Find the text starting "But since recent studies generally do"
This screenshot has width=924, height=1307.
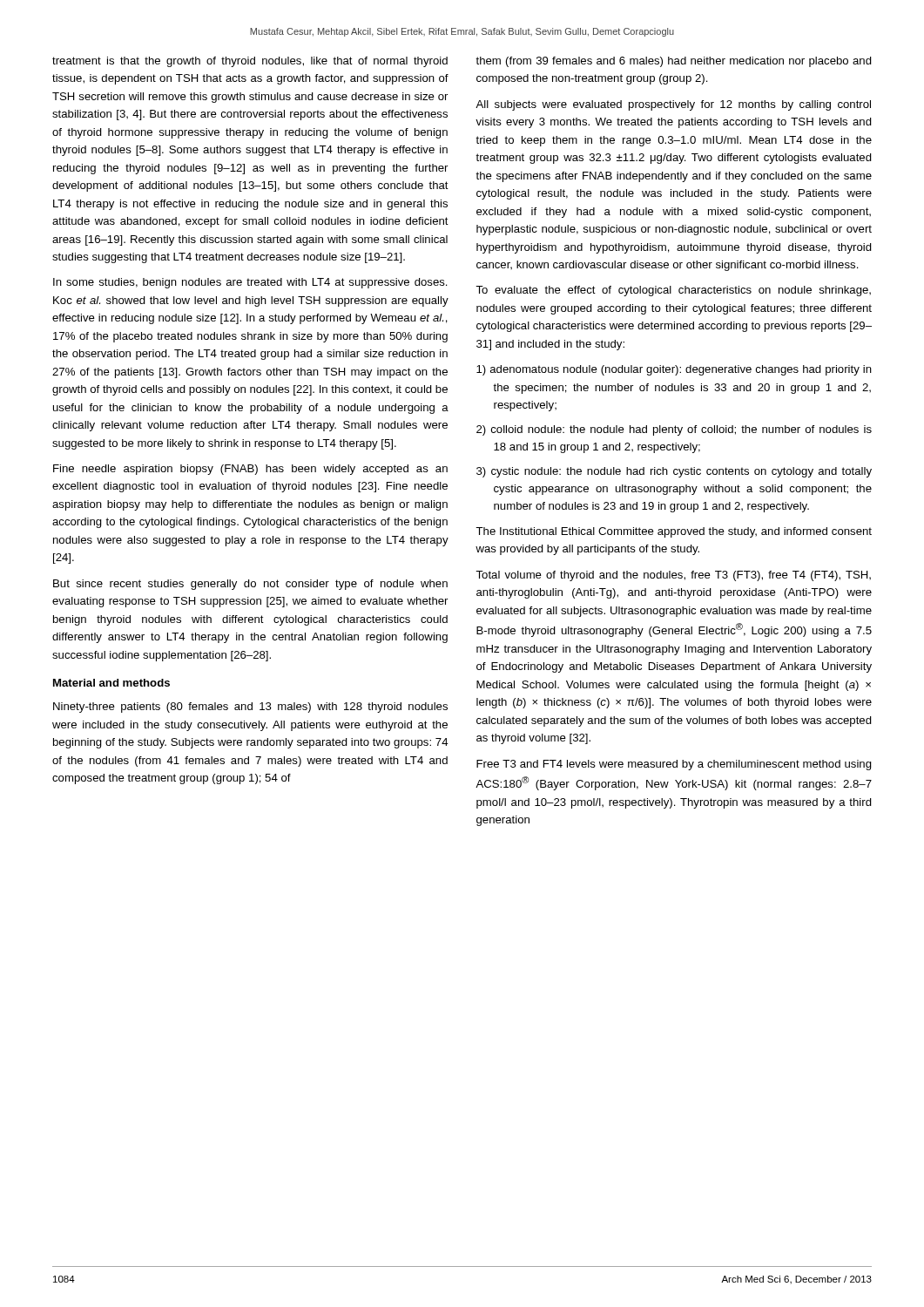(x=250, y=619)
